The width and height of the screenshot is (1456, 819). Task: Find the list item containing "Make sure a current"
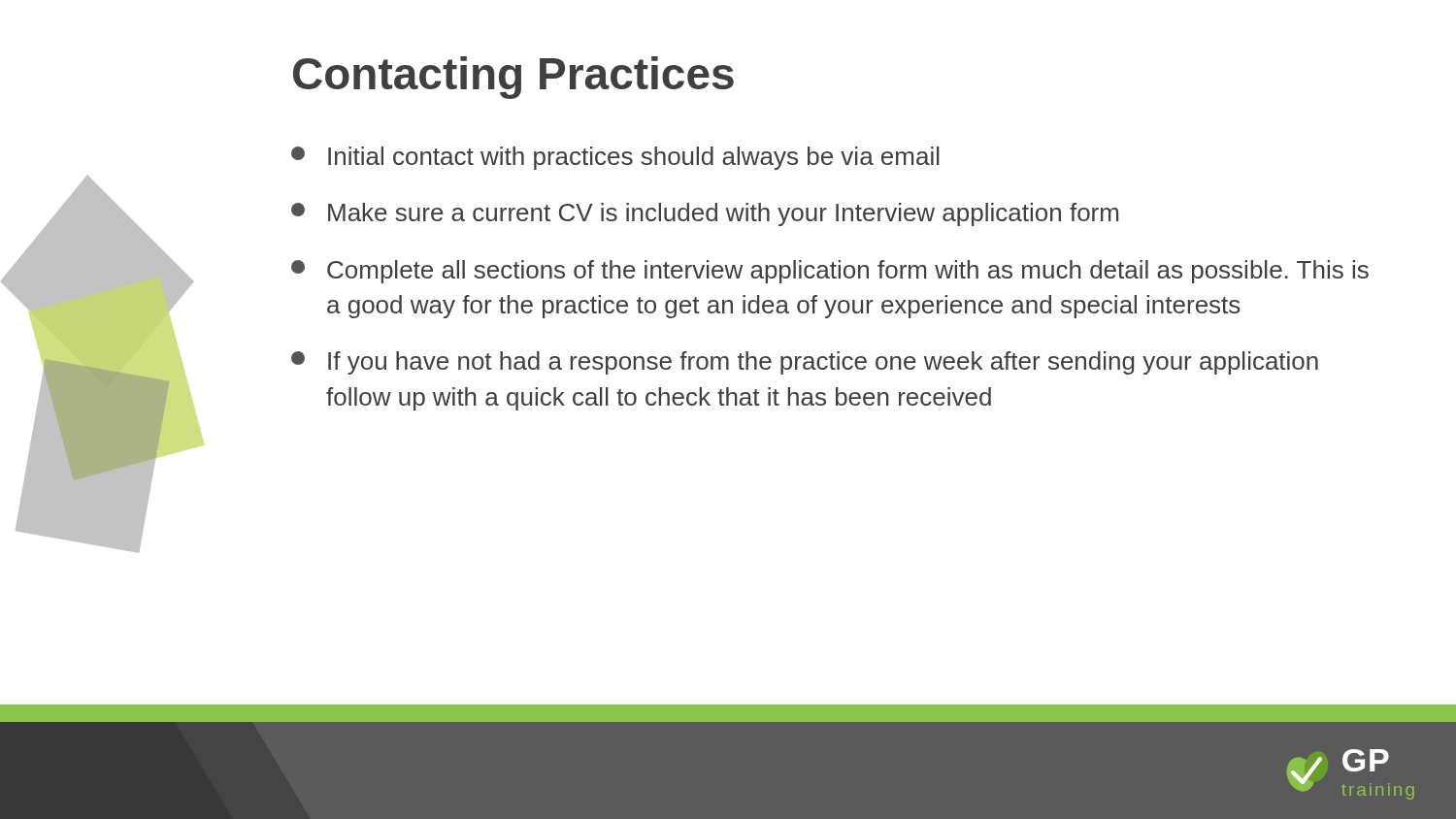[835, 213]
